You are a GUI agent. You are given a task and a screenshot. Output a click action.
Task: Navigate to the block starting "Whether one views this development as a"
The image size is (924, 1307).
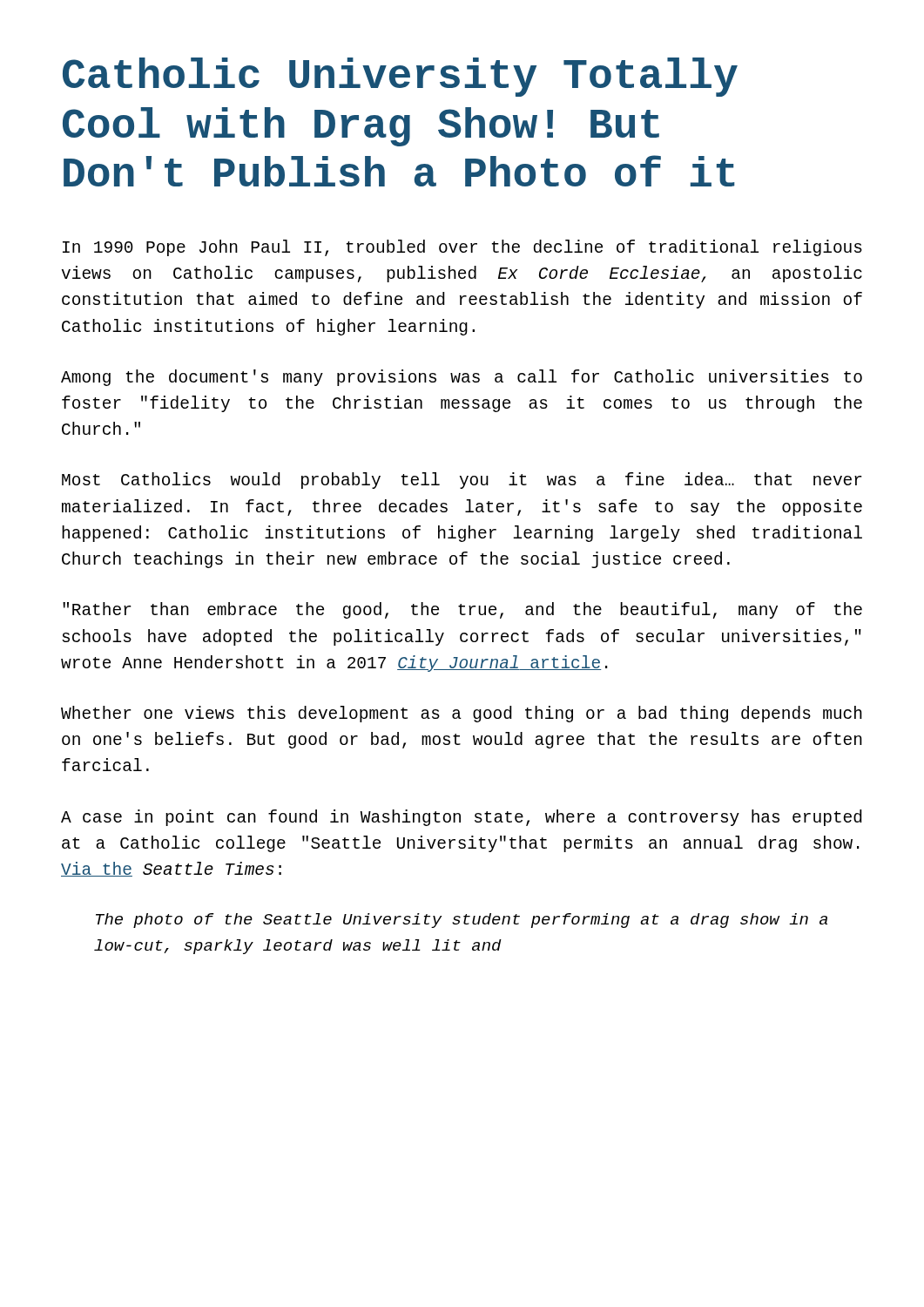pos(462,741)
